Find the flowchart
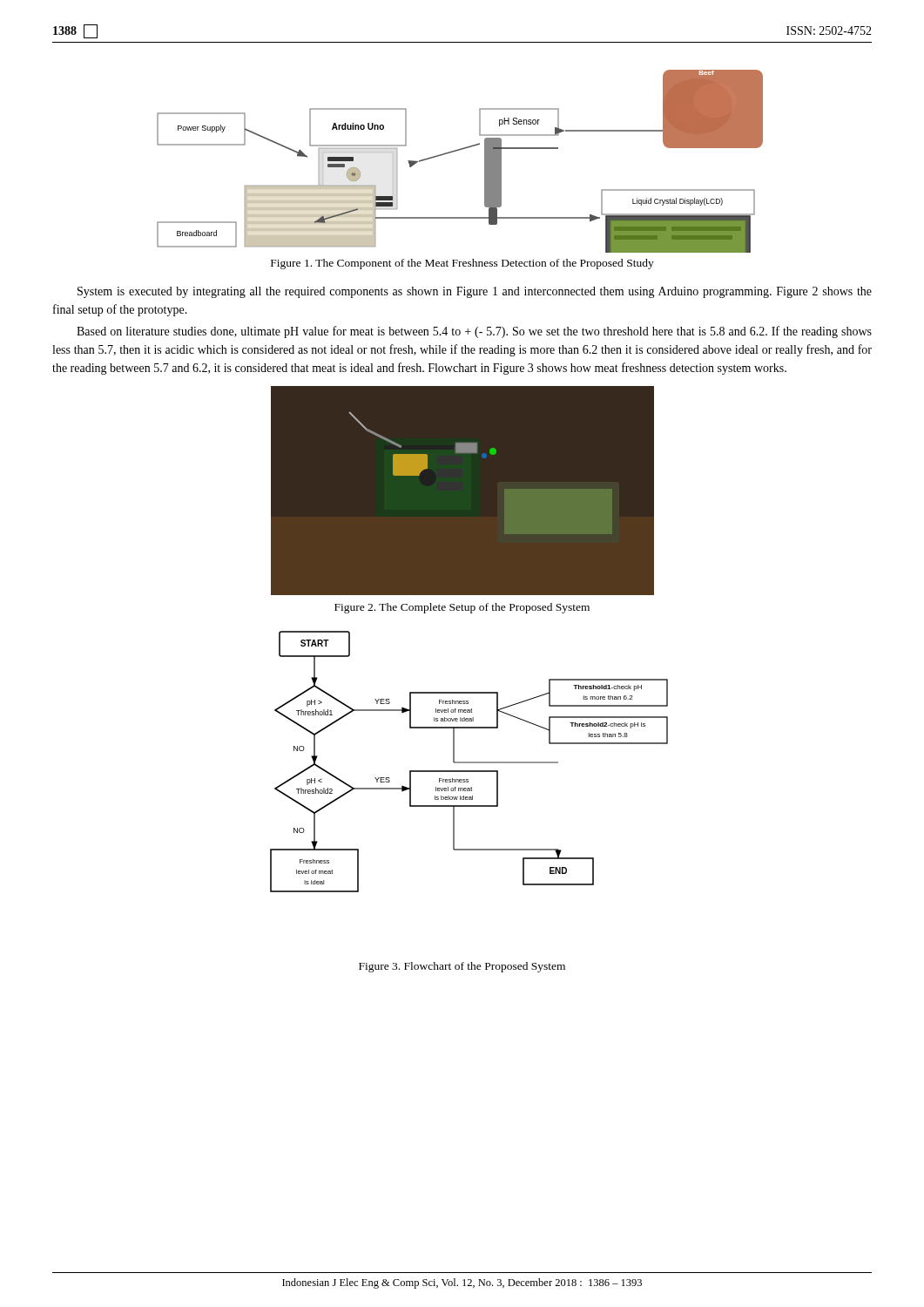The height and width of the screenshot is (1307, 924). [462, 789]
